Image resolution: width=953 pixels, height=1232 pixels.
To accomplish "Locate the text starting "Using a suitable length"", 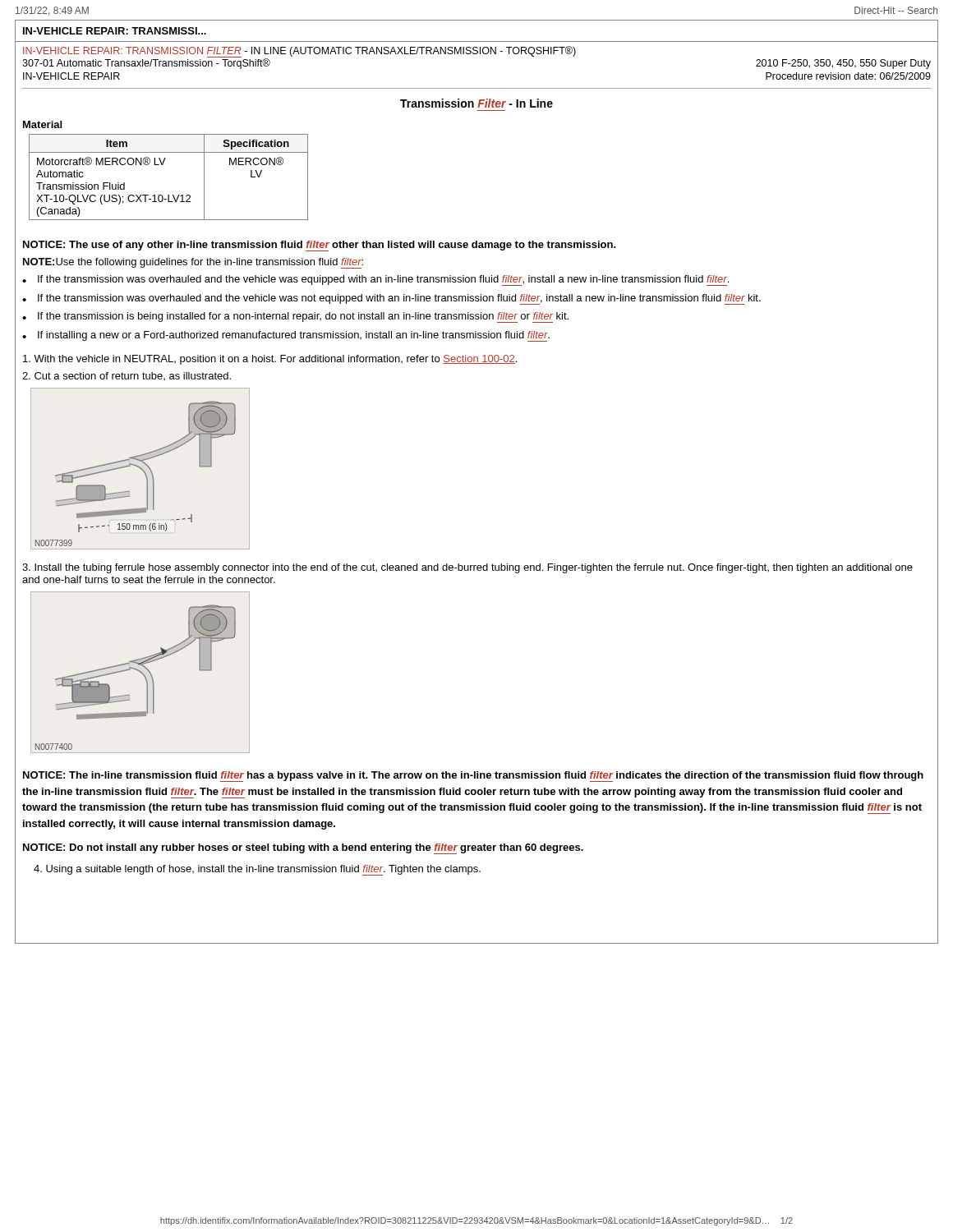I will pyautogui.click(x=257, y=869).
